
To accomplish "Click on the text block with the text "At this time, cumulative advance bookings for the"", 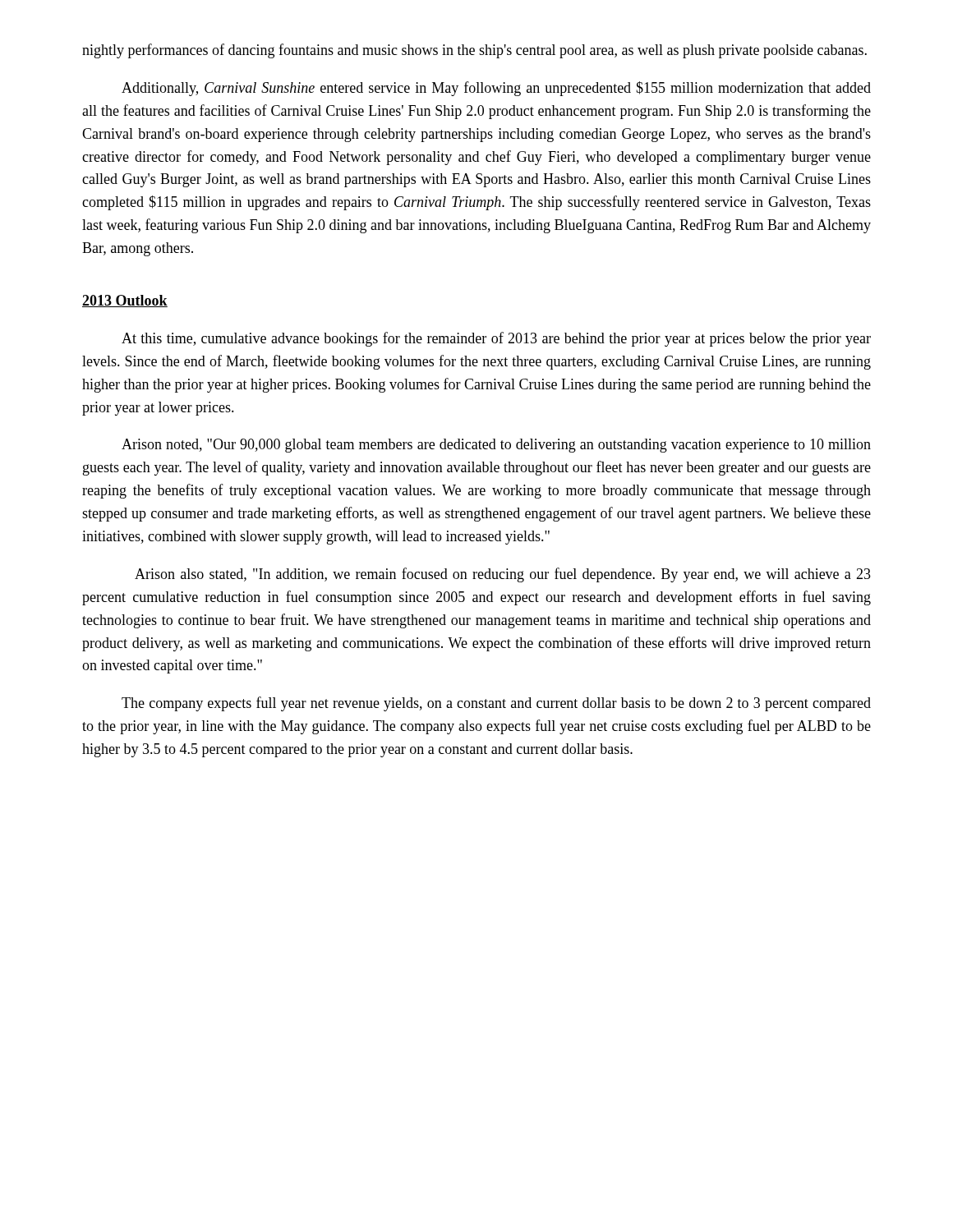I will click(x=476, y=373).
